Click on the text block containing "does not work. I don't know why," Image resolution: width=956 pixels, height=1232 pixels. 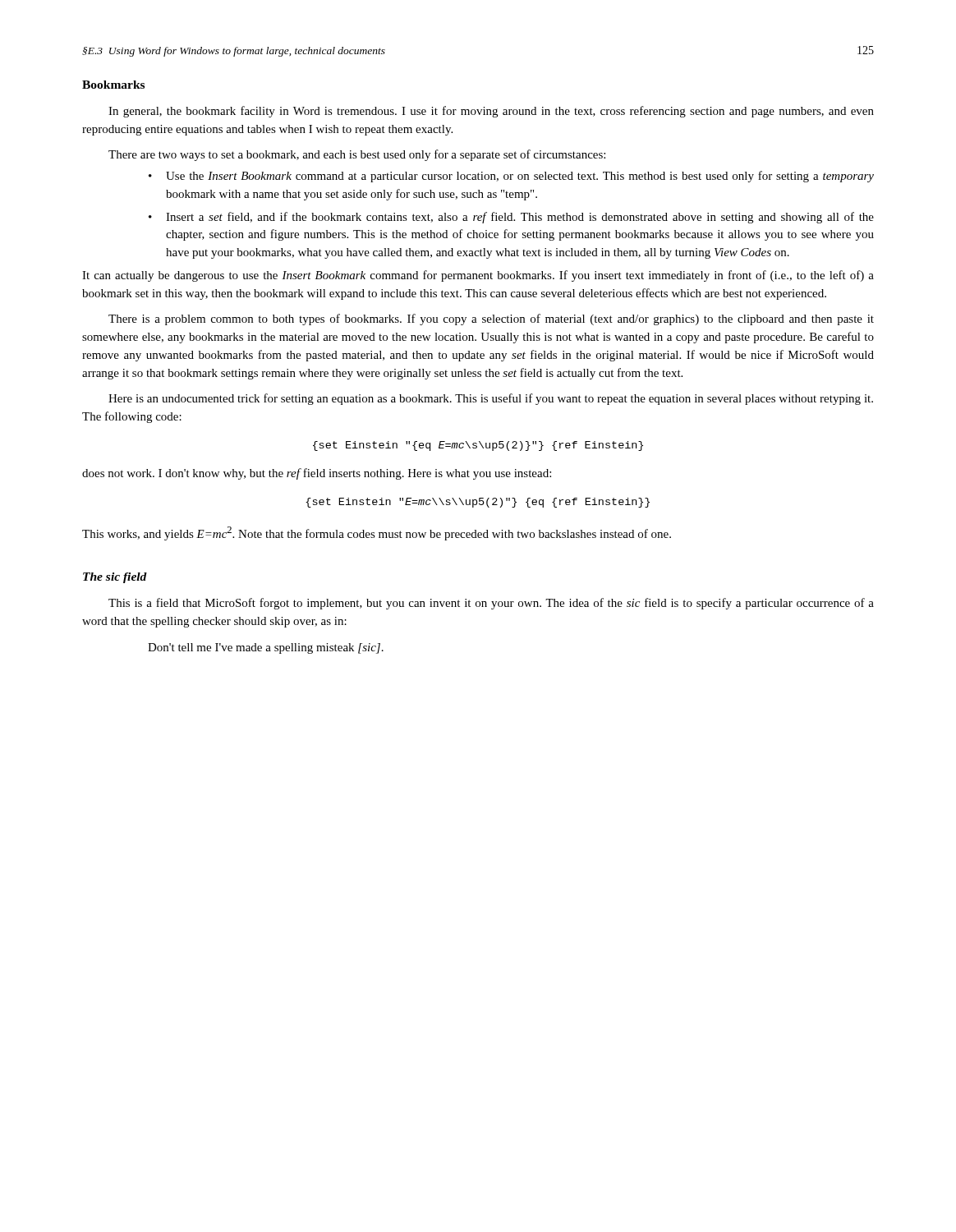tap(317, 473)
